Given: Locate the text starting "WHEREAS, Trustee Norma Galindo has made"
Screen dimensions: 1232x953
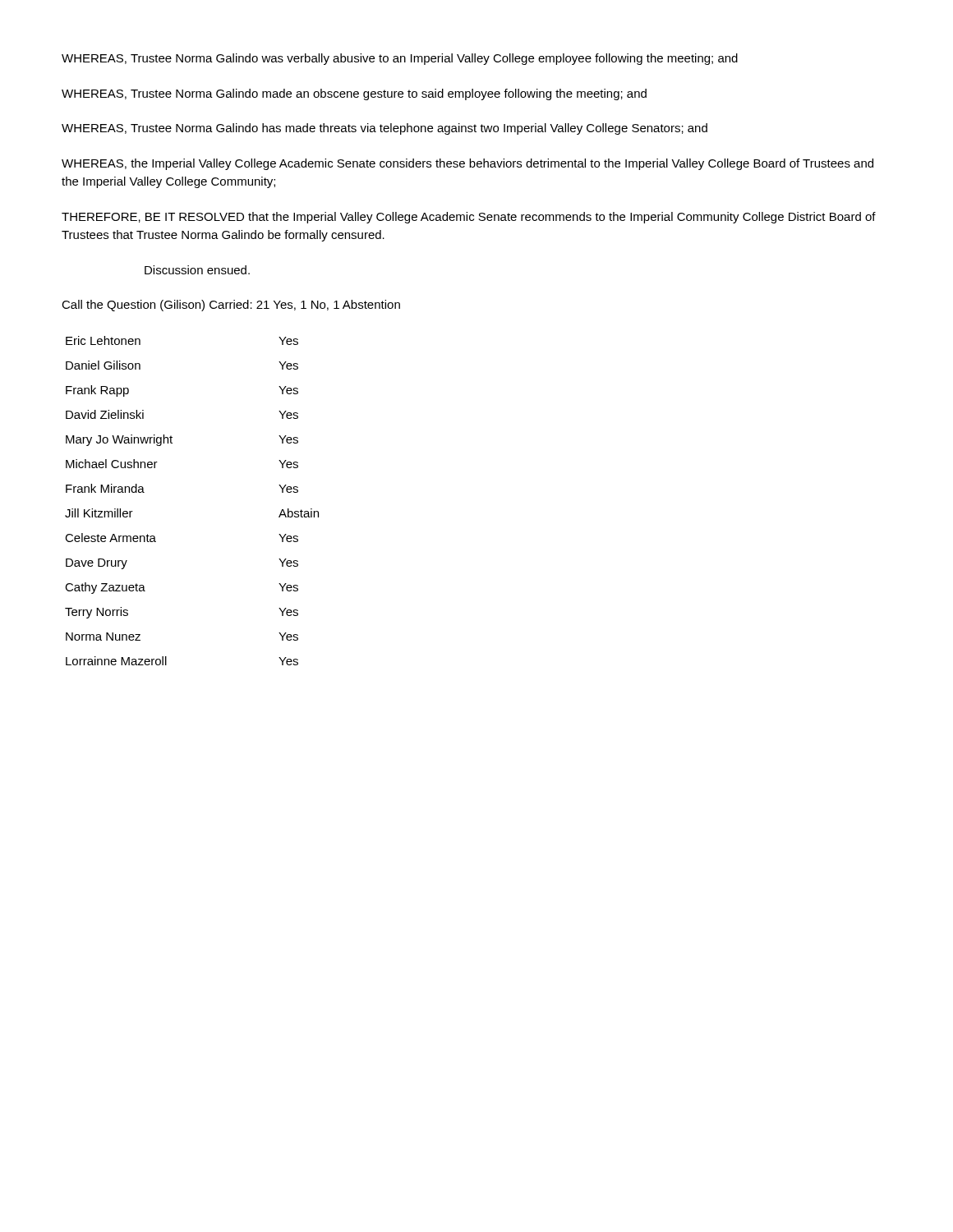Looking at the screenshot, I should 385,128.
